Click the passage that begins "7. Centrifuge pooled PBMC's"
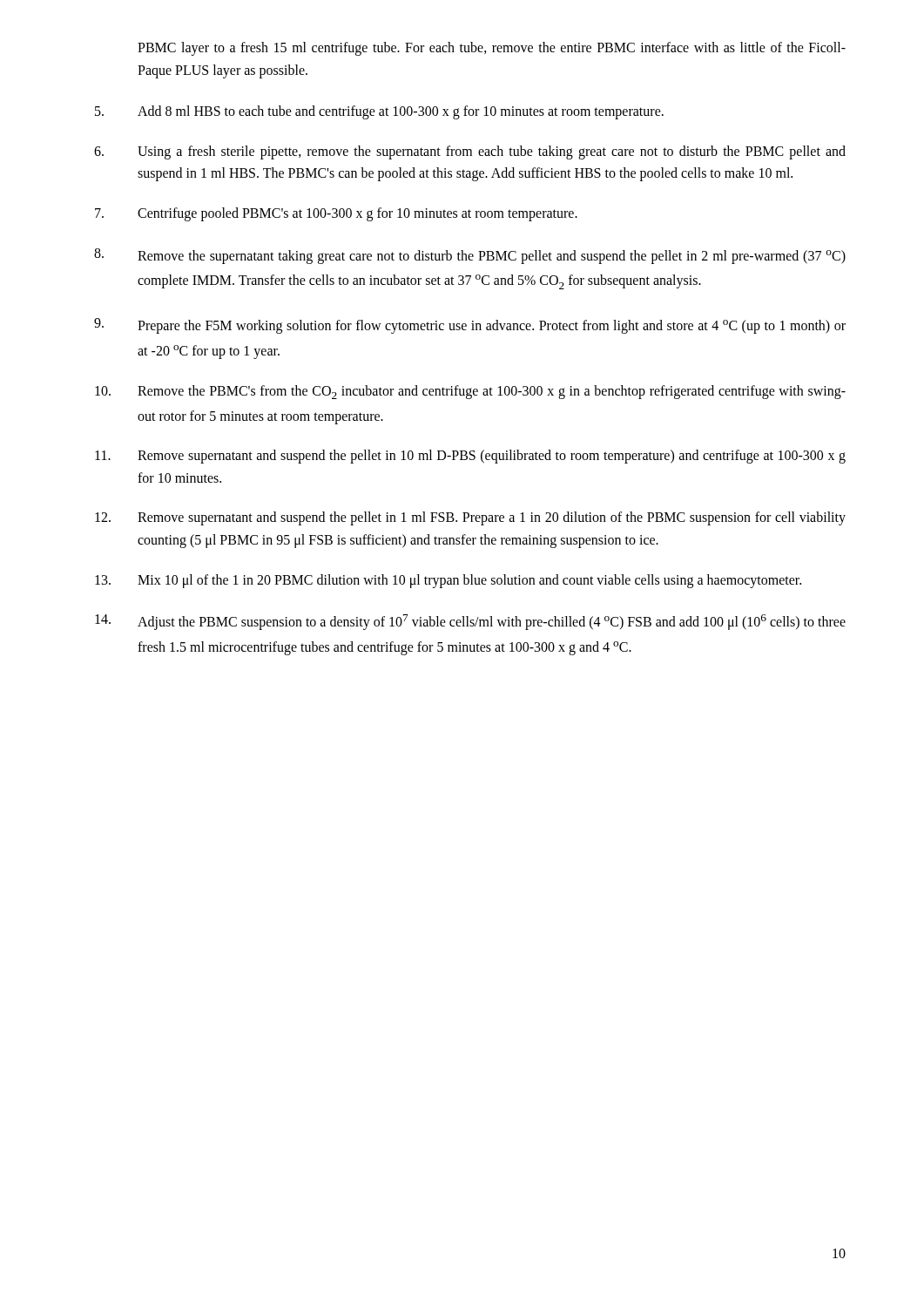924x1307 pixels. [x=470, y=213]
